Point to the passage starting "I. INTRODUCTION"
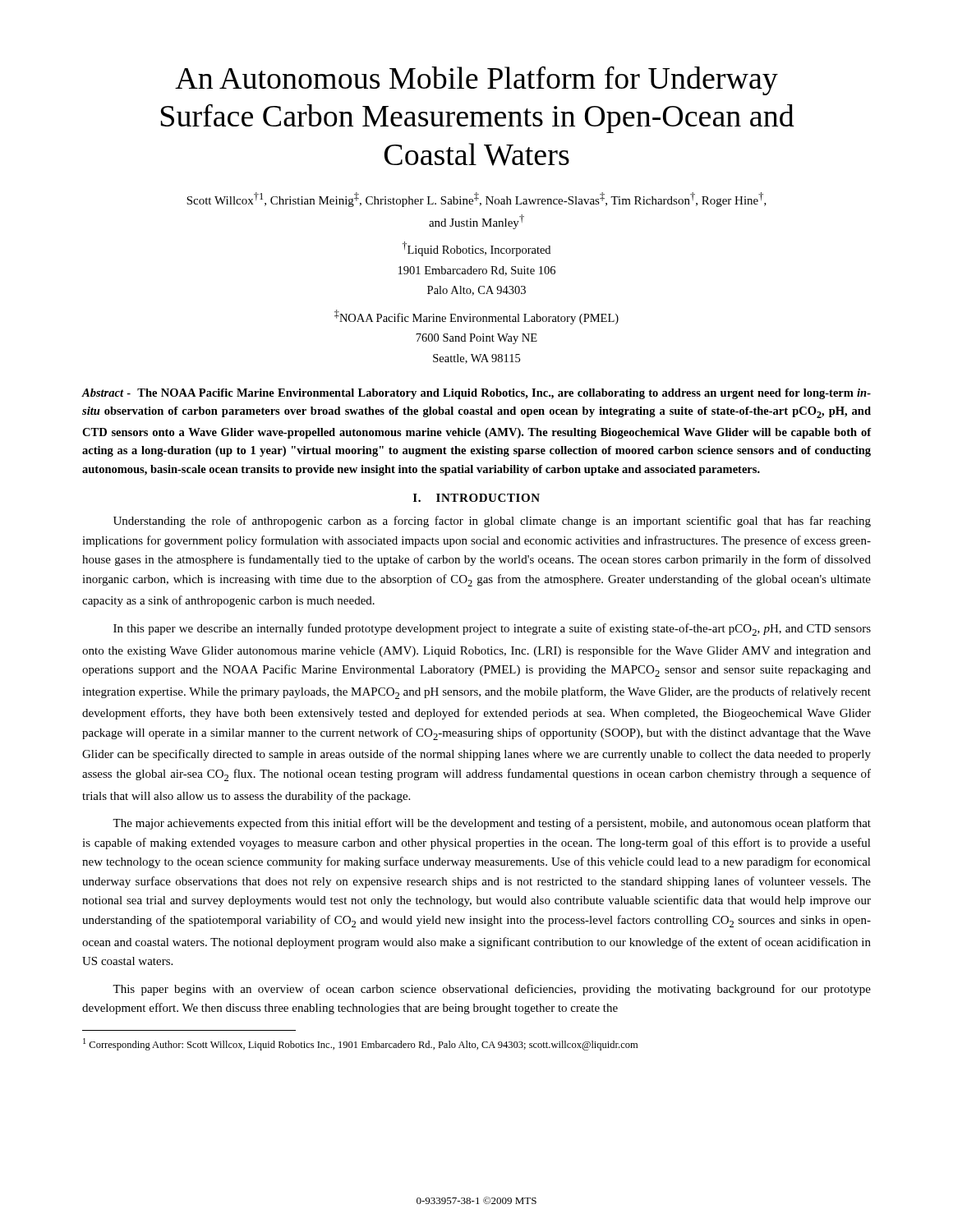The width and height of the screenshot is (953, 1232). point(476,498)
